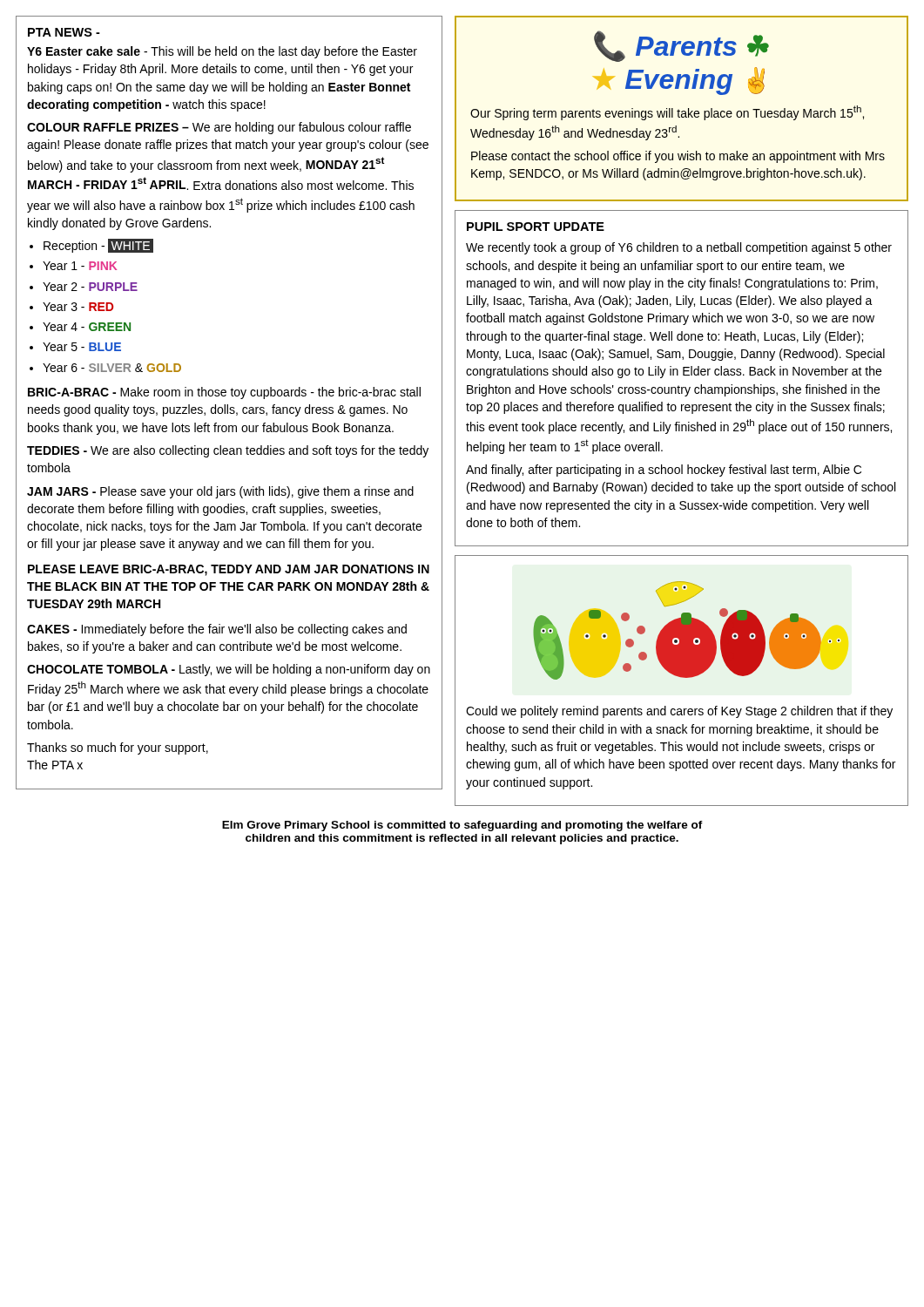
Task: Click on the list item containing "Year 2 - PURPLE"
Action: pyautogui.click(x=90, y=286)
